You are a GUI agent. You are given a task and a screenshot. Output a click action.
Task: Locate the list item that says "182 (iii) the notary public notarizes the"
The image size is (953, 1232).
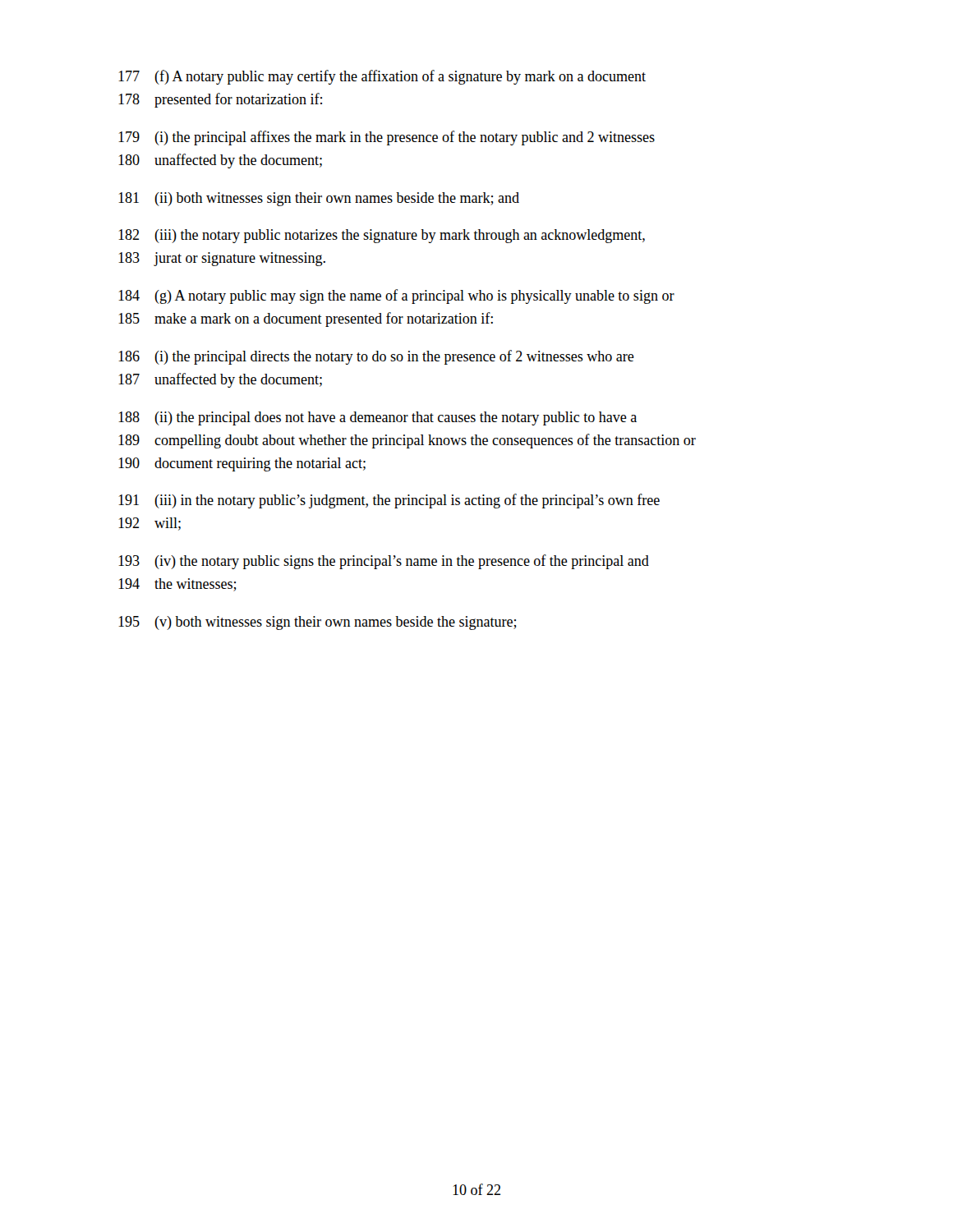coord(476,236)
